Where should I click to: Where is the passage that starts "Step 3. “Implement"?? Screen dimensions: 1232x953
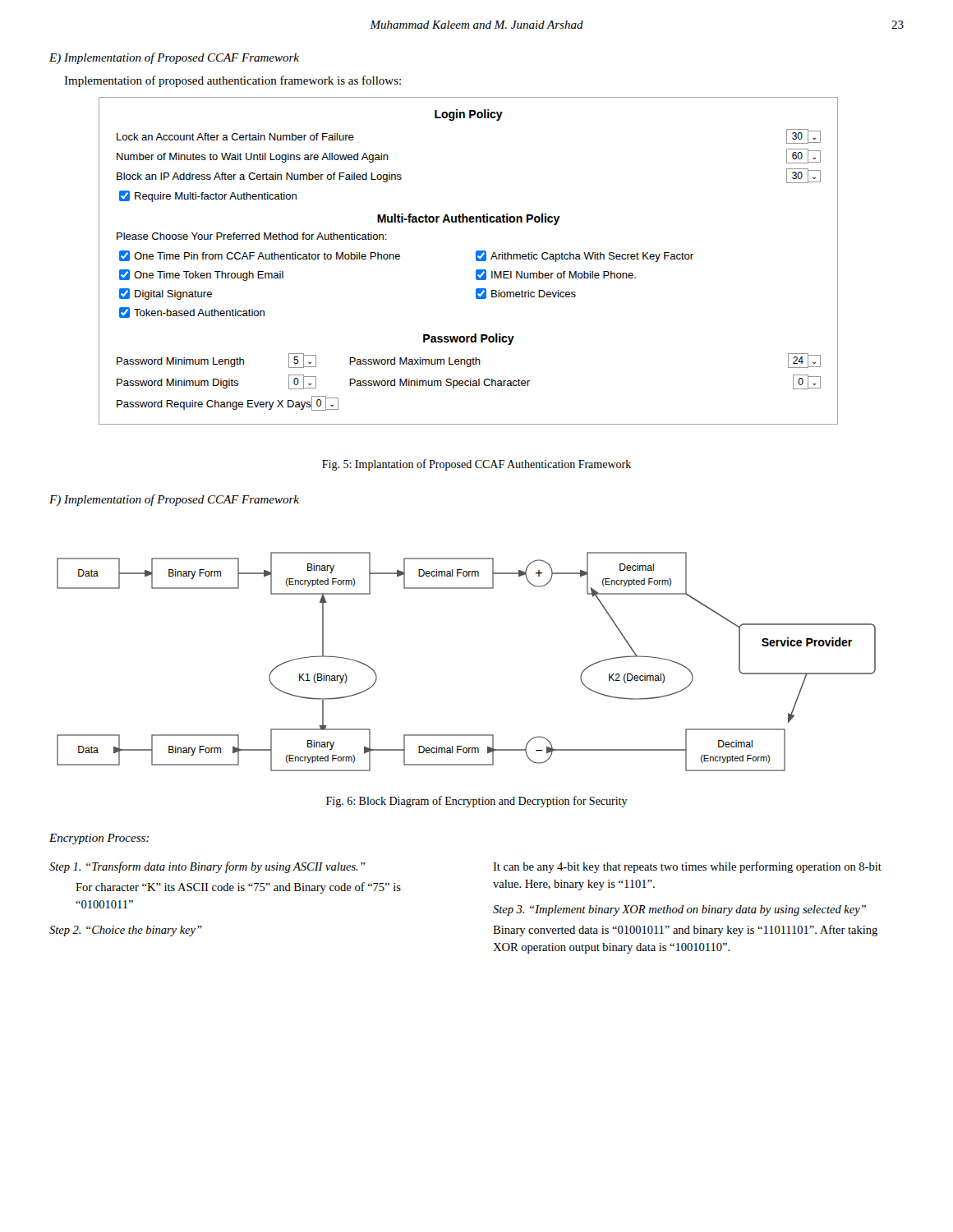click(x=698, y=929)
